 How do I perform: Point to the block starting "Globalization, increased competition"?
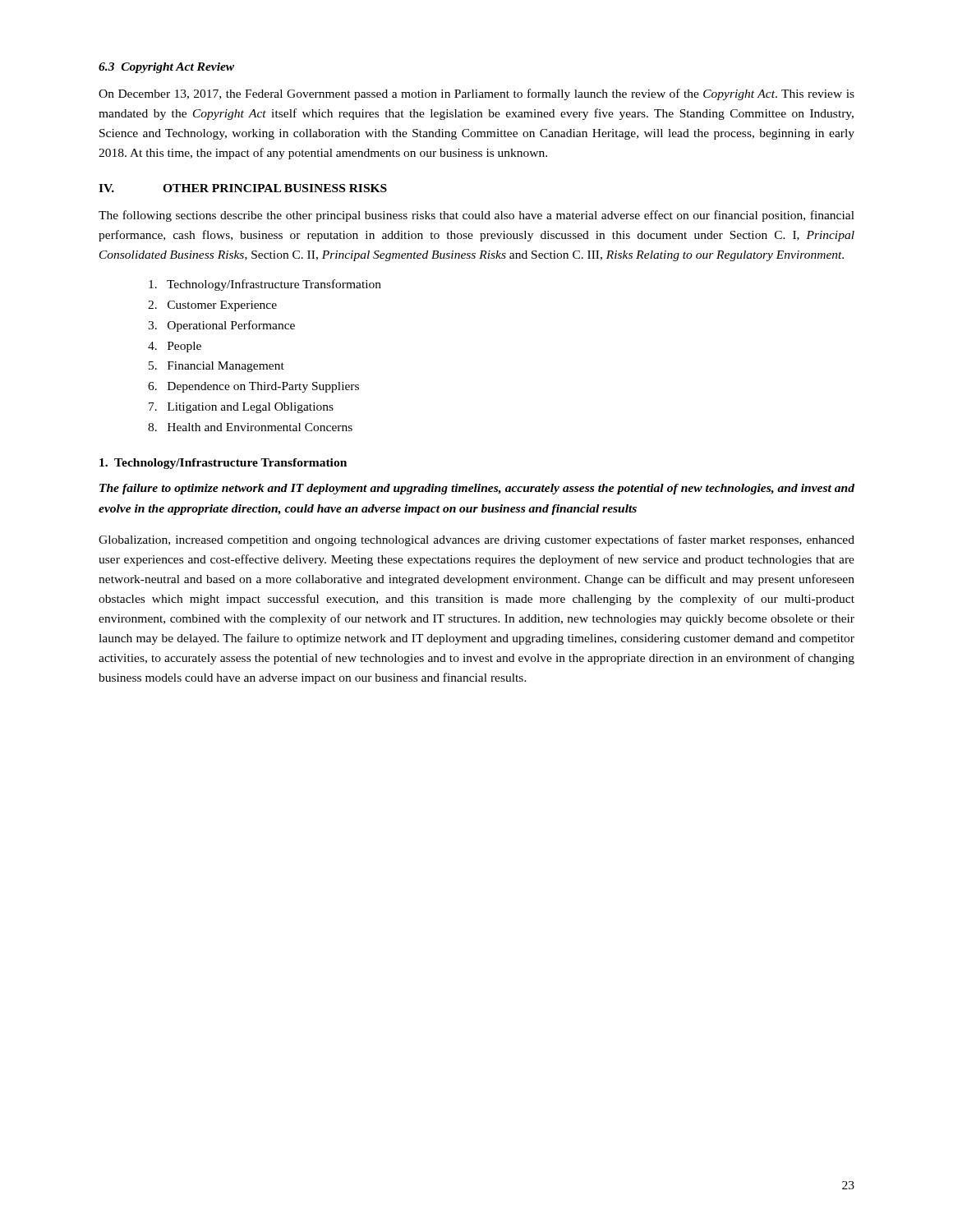tap(476, 608)
